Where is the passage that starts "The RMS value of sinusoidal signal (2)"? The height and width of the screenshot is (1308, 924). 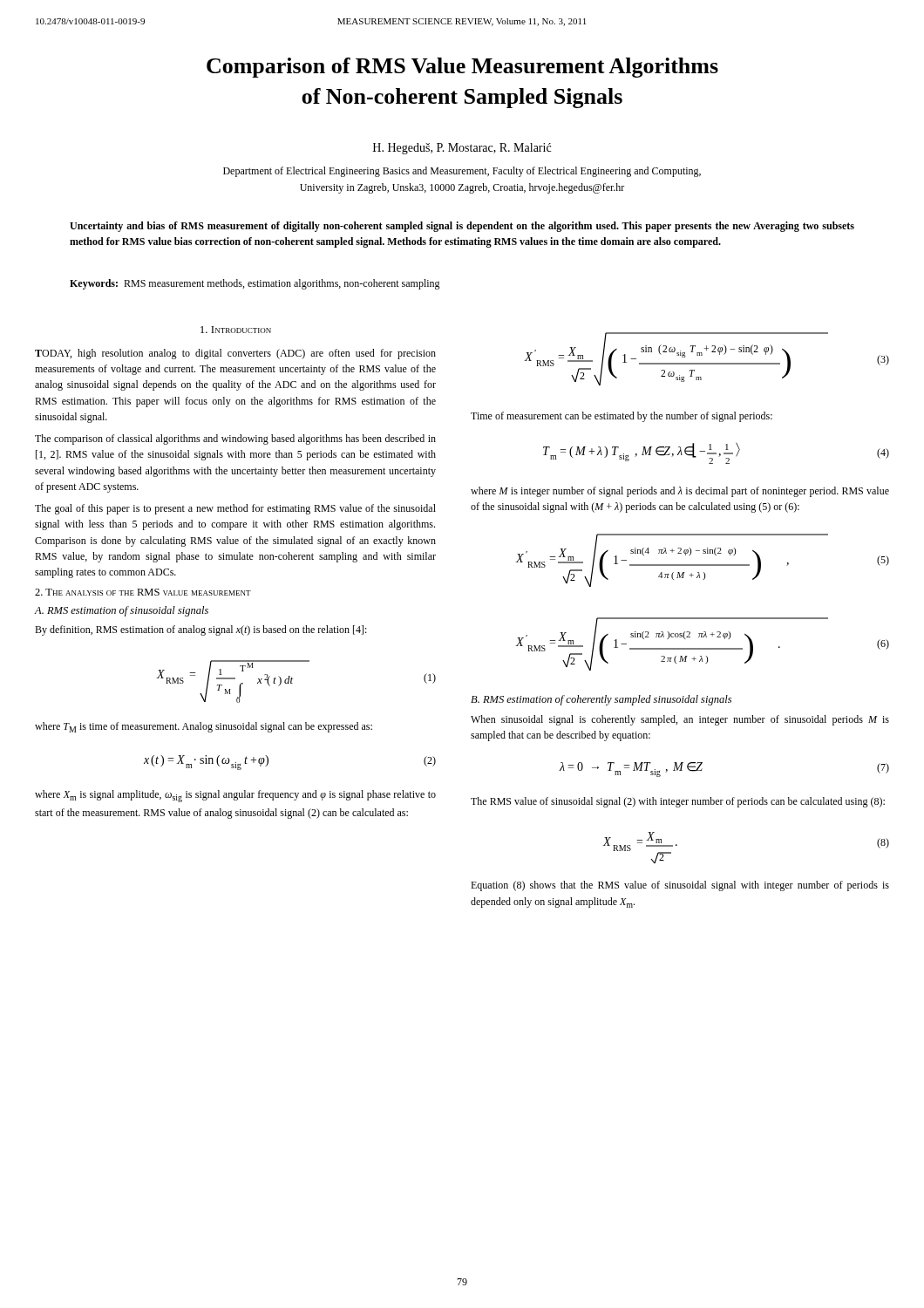point(678,801)
